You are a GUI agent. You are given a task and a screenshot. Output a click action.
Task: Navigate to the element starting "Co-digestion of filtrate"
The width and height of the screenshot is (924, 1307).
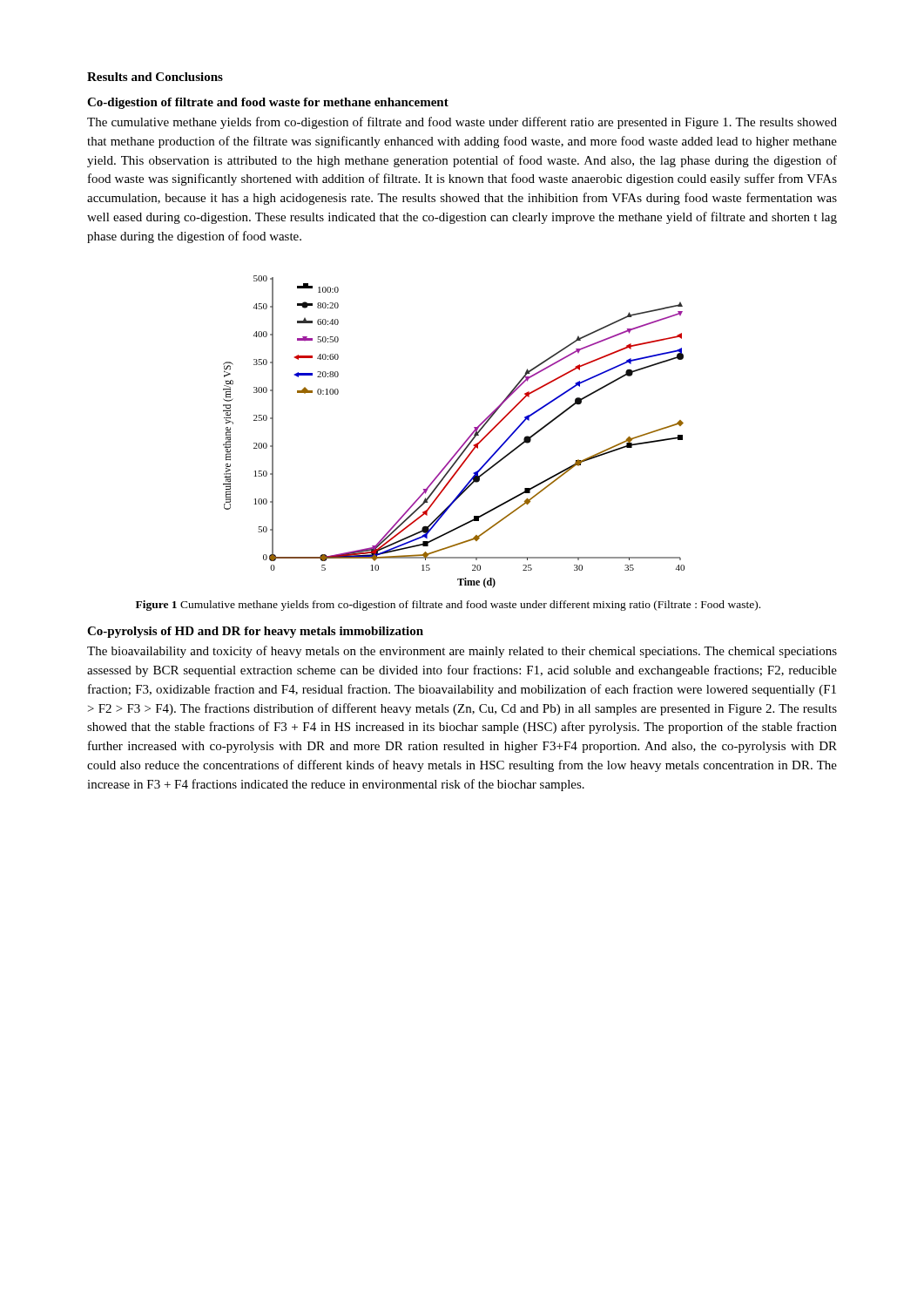click(x=268, y=102)
